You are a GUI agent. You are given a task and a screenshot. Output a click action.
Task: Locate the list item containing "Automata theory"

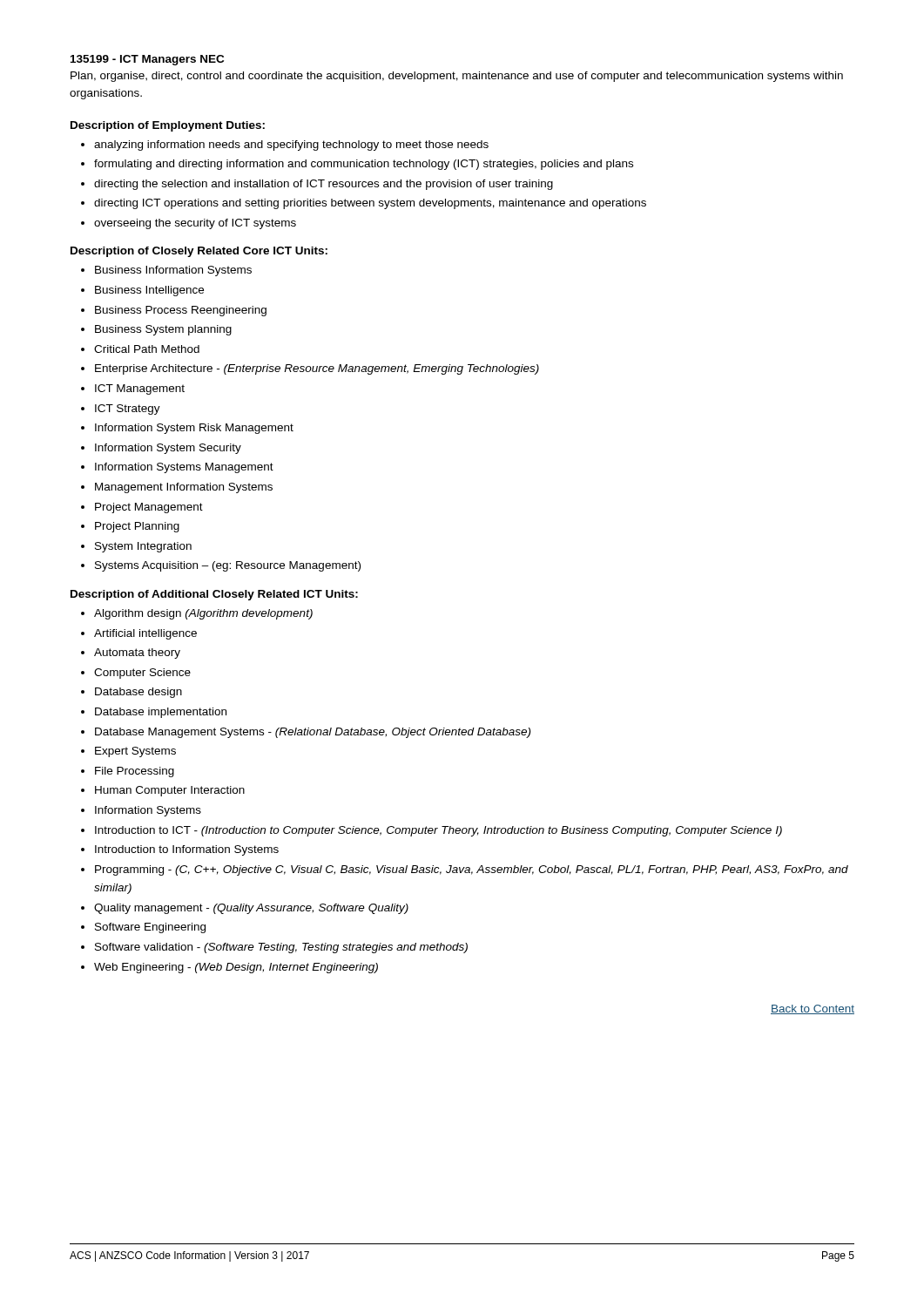click(137, 652)
